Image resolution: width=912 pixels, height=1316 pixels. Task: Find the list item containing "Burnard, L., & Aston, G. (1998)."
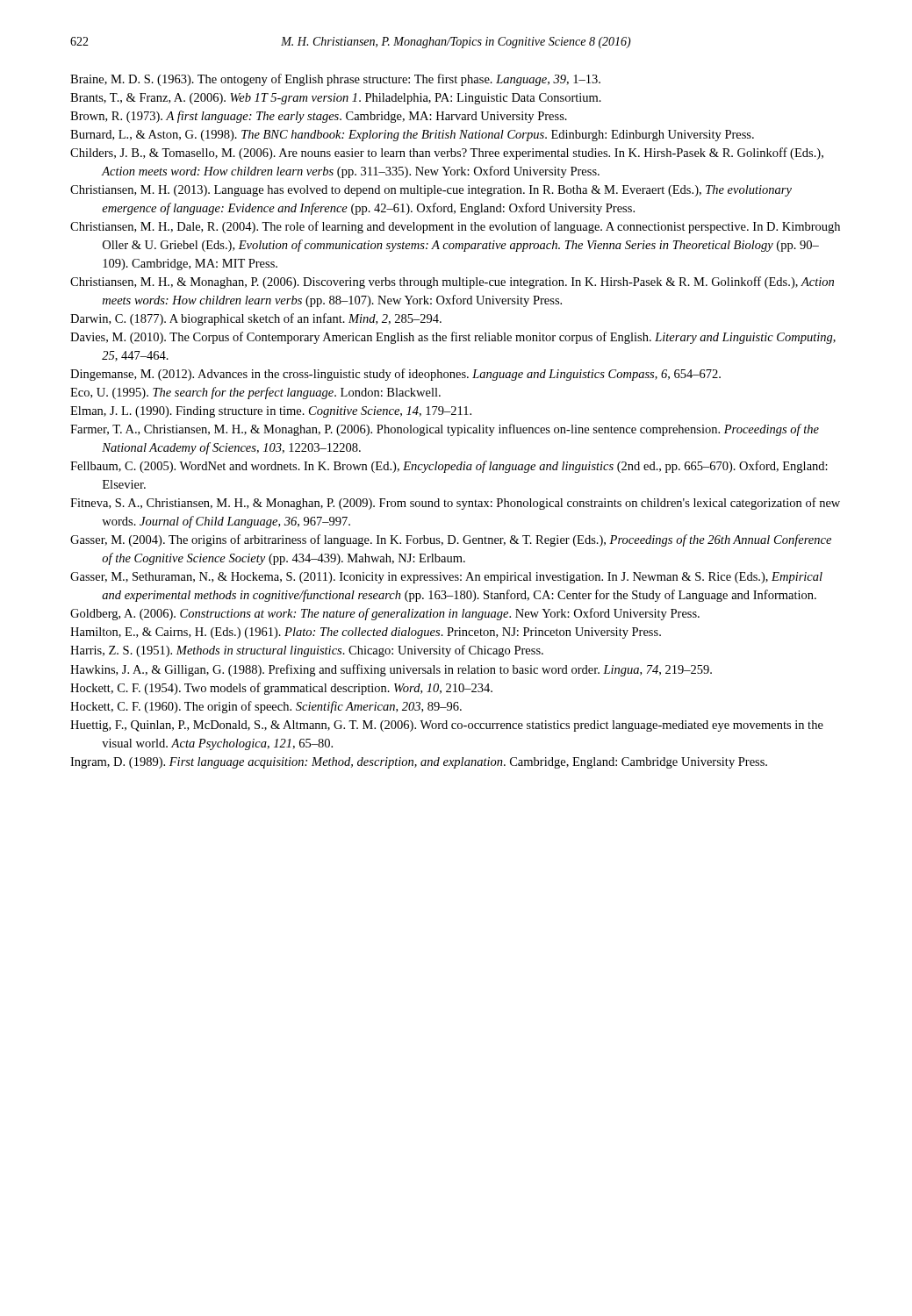point(412,134)
